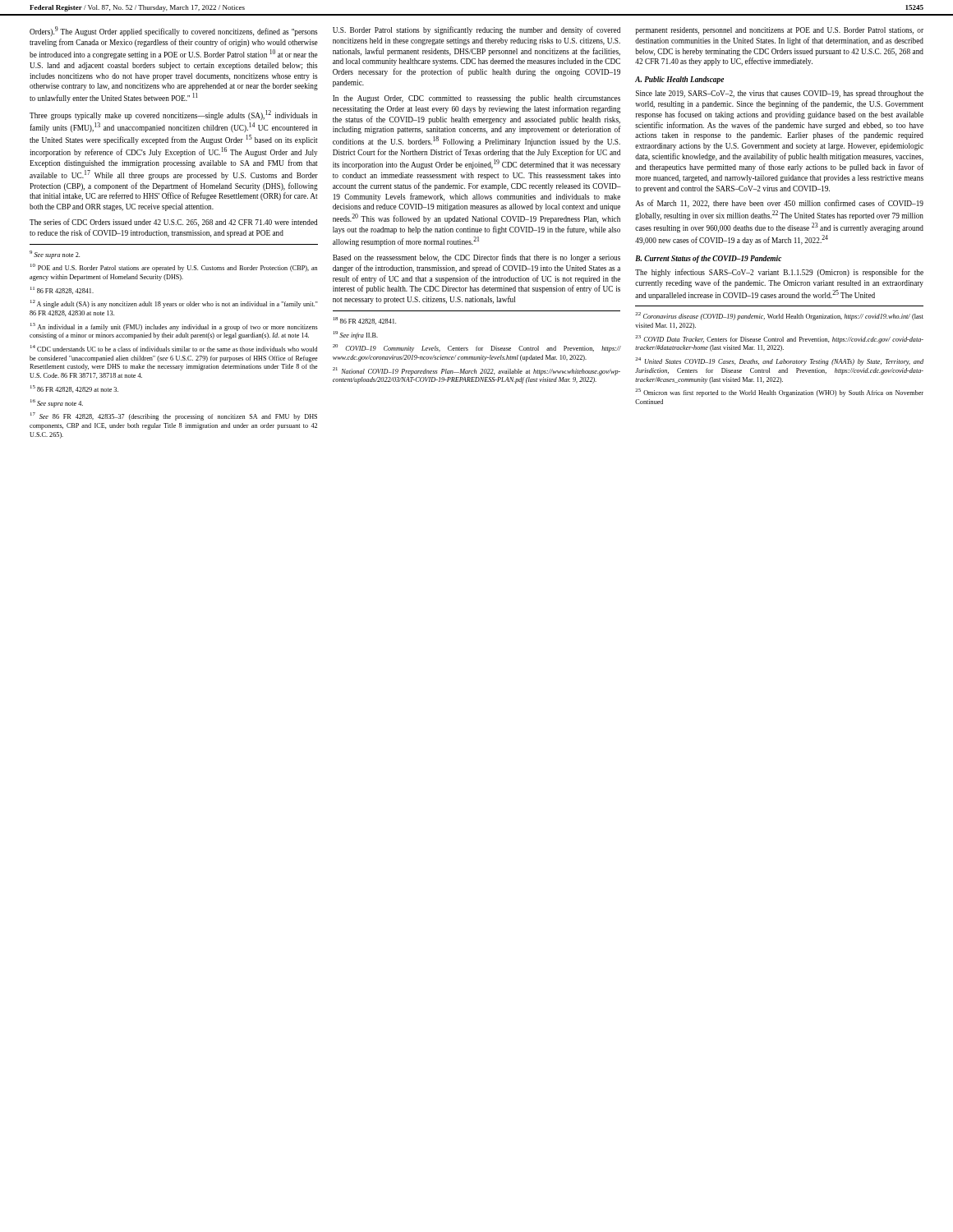Viewport: 953px width, 1232px height.
Task: Click on the passage starting "In the August Order,"
Action: [x=477, y=171]
